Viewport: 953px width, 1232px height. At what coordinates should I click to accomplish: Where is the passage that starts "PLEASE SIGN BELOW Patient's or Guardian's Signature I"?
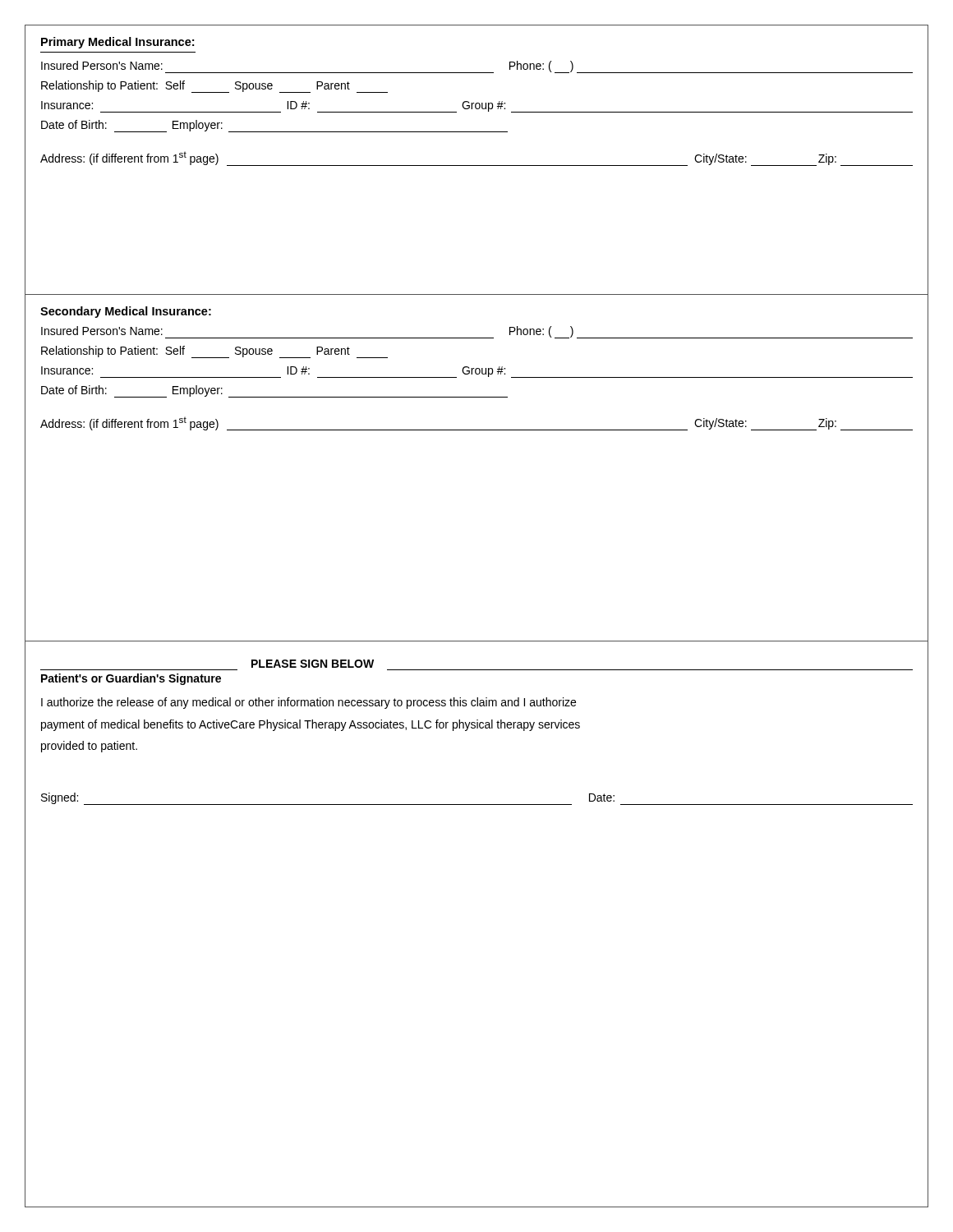tap(476, 738)
